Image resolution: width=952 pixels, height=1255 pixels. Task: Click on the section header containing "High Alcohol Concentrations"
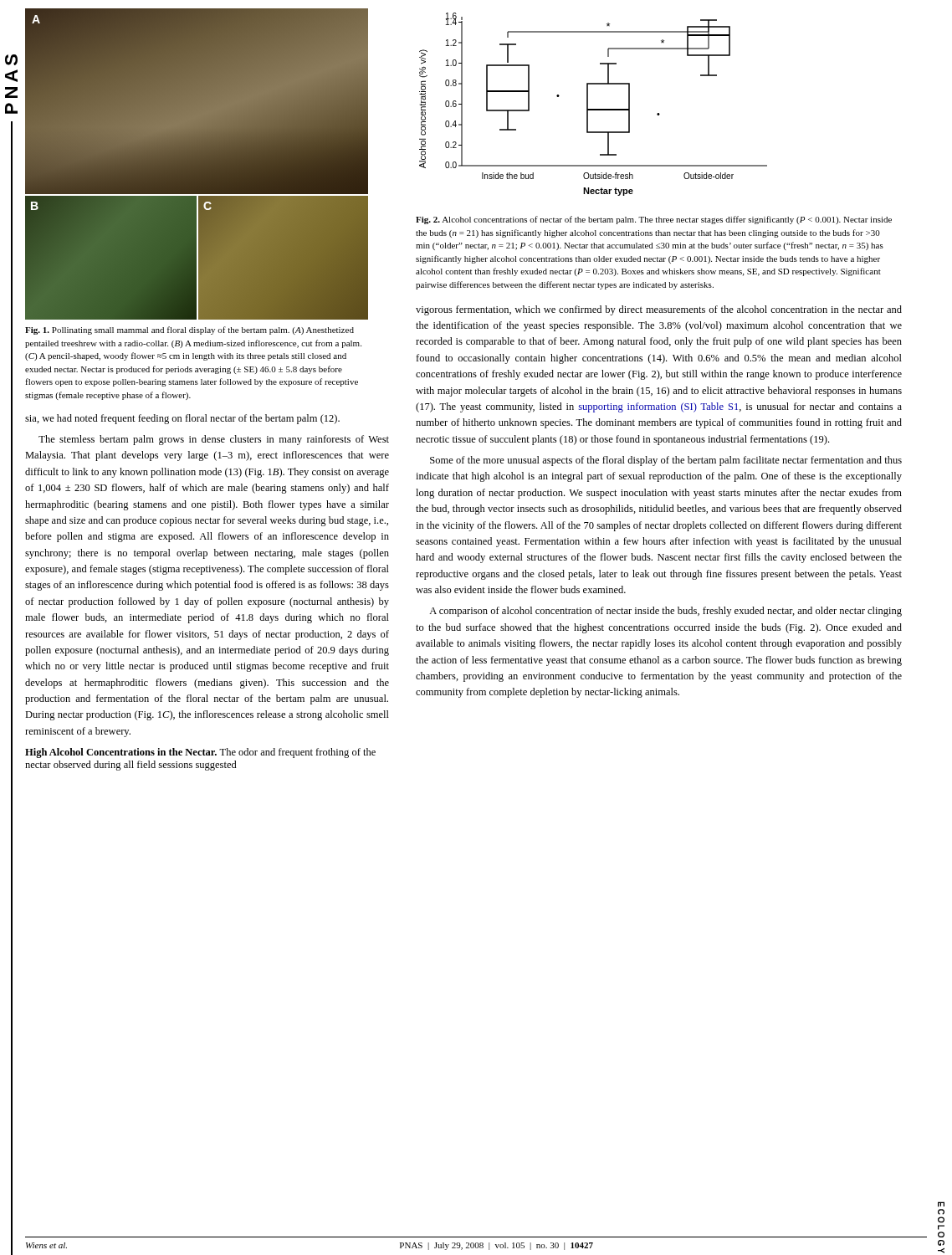pyautogui.click(x=200, y=759)
